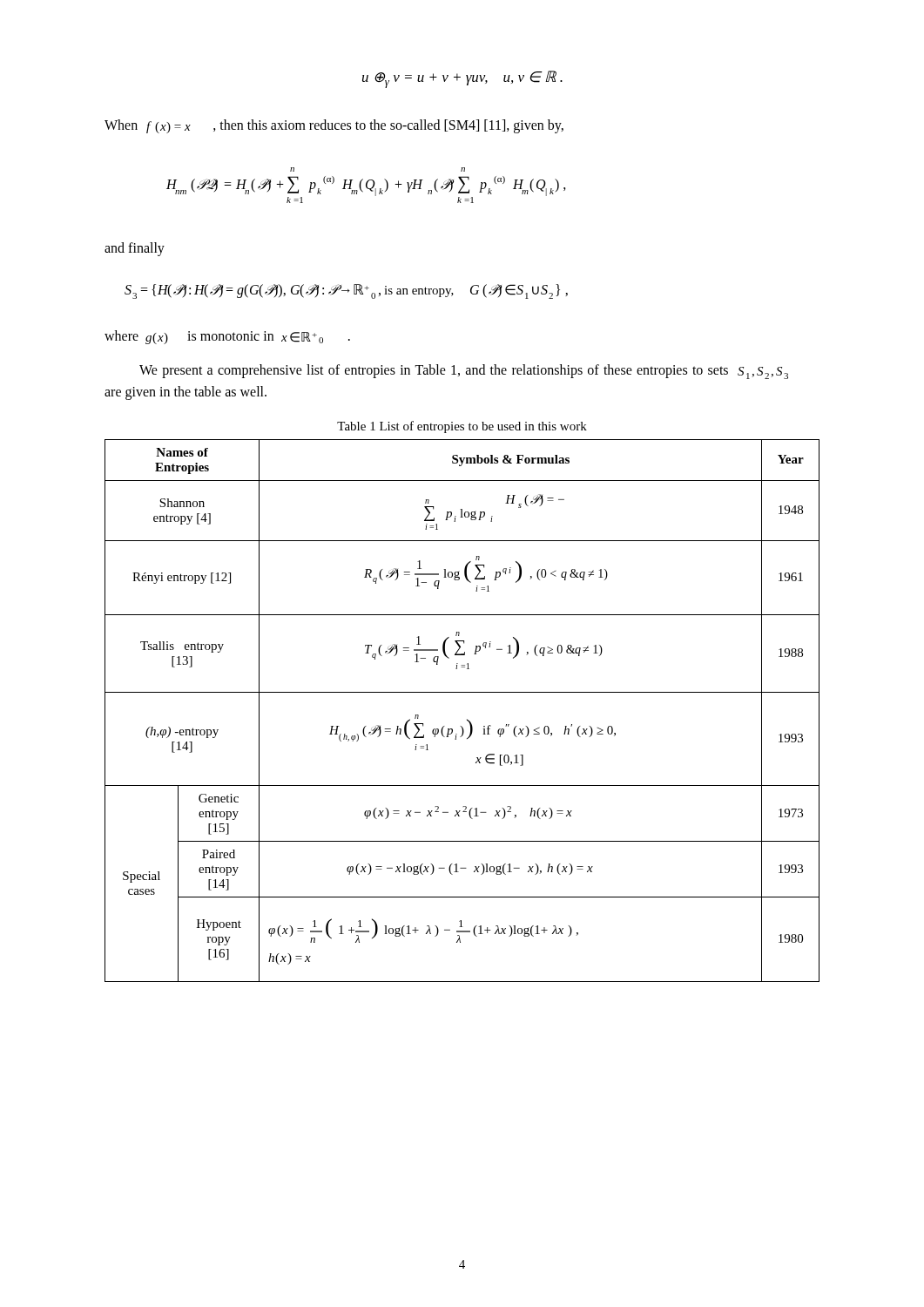924x1307 pixels.
Task: Locate the formula that opens with "H nm ("
Action: (x=462, y=184)
